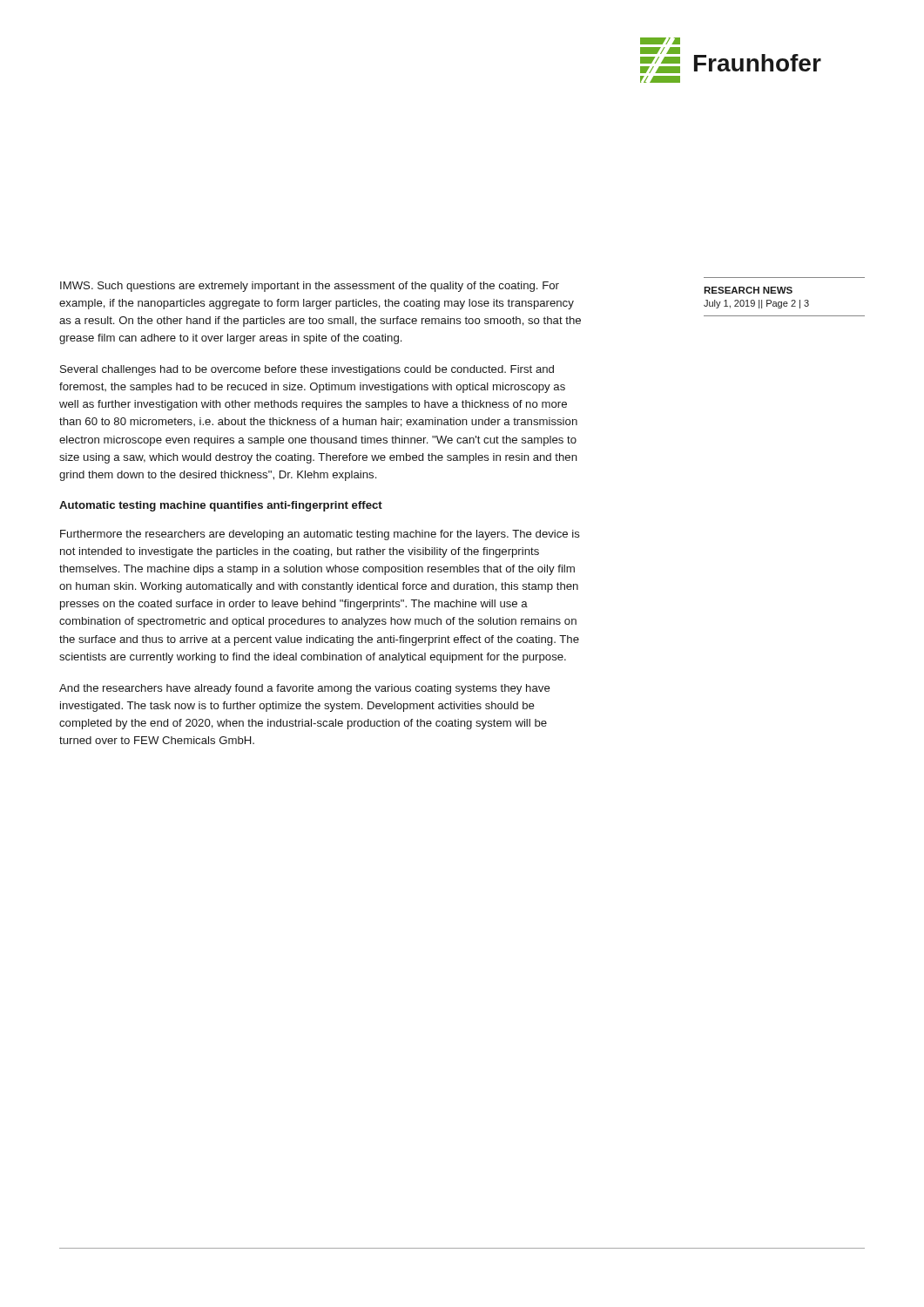Image resolution: width=924 pixels, height=1307 pixels.
Task: Locate the section header
Action: 320,505
